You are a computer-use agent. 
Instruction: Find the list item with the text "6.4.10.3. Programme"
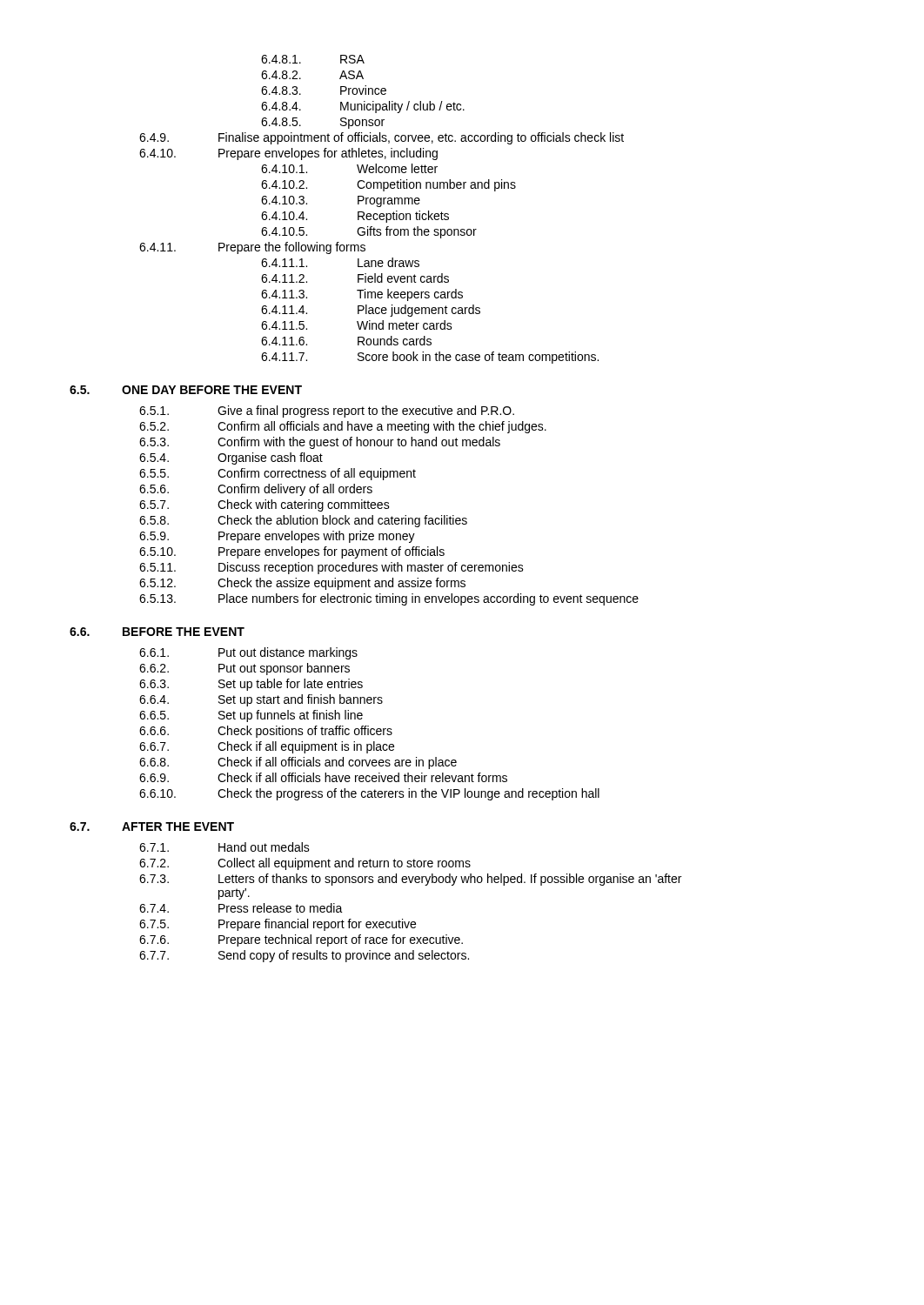(x=285, y=201)
